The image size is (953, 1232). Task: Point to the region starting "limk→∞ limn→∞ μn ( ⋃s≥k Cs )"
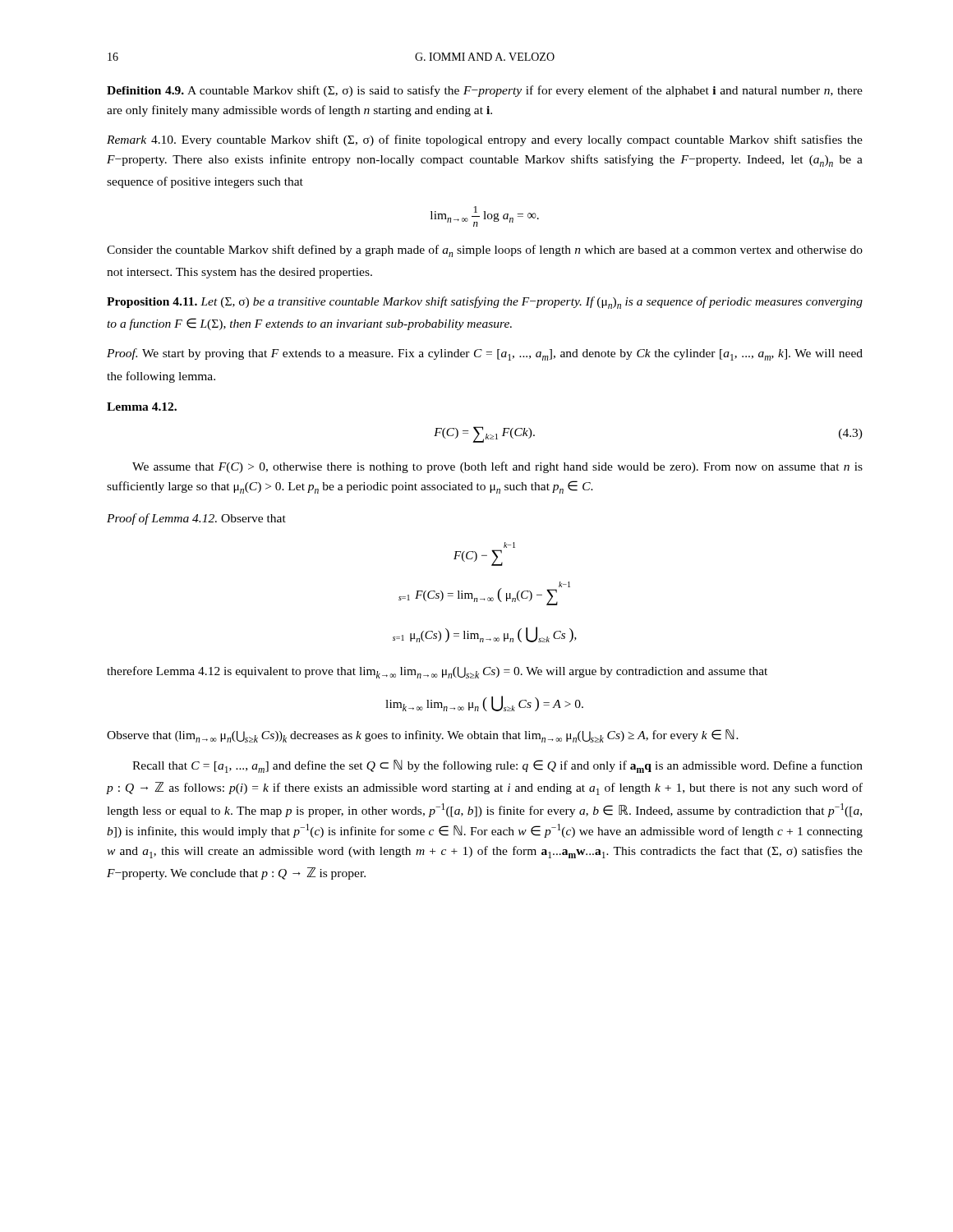pos(485,703)
